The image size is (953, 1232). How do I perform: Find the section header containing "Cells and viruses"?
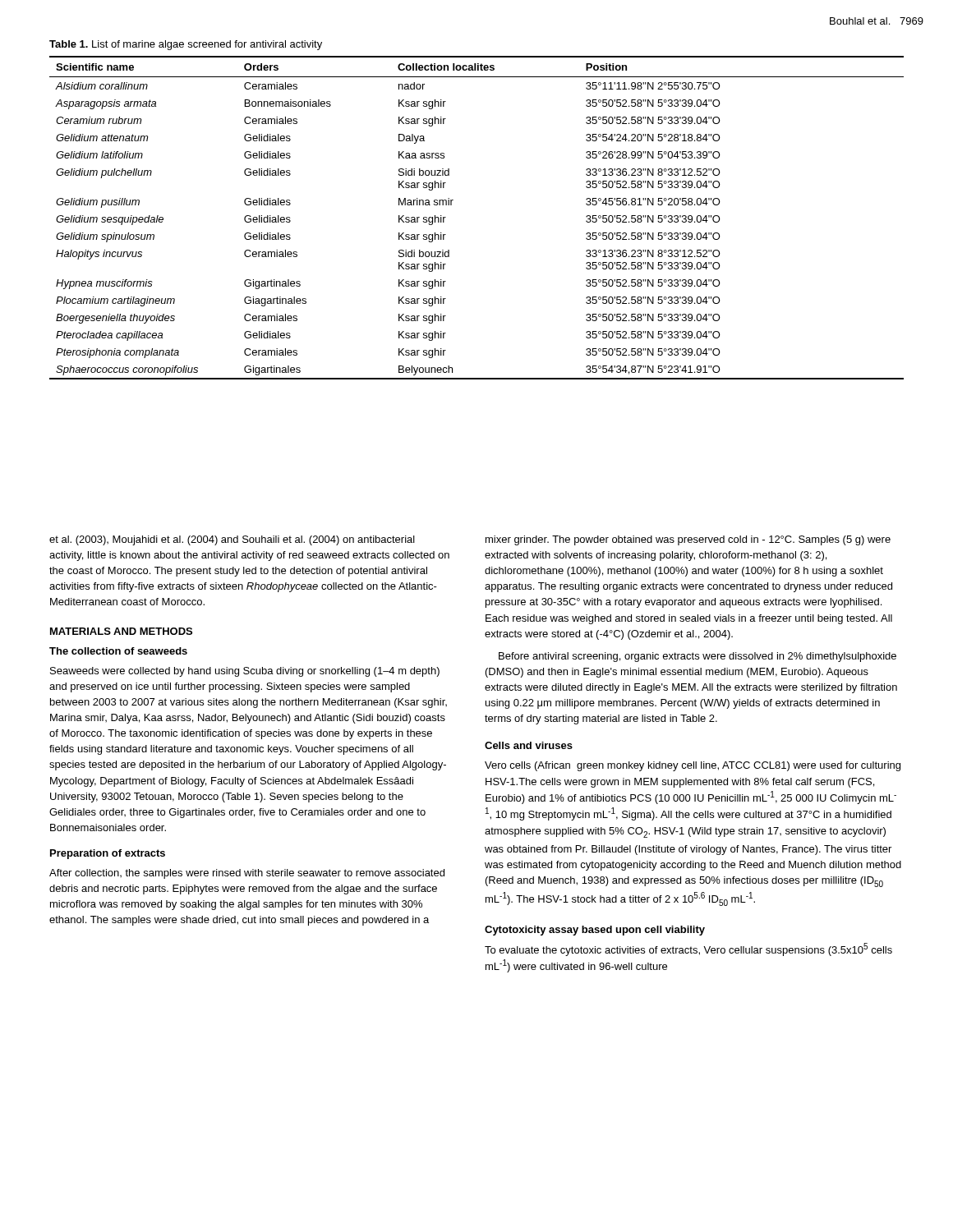click(529, 746)
